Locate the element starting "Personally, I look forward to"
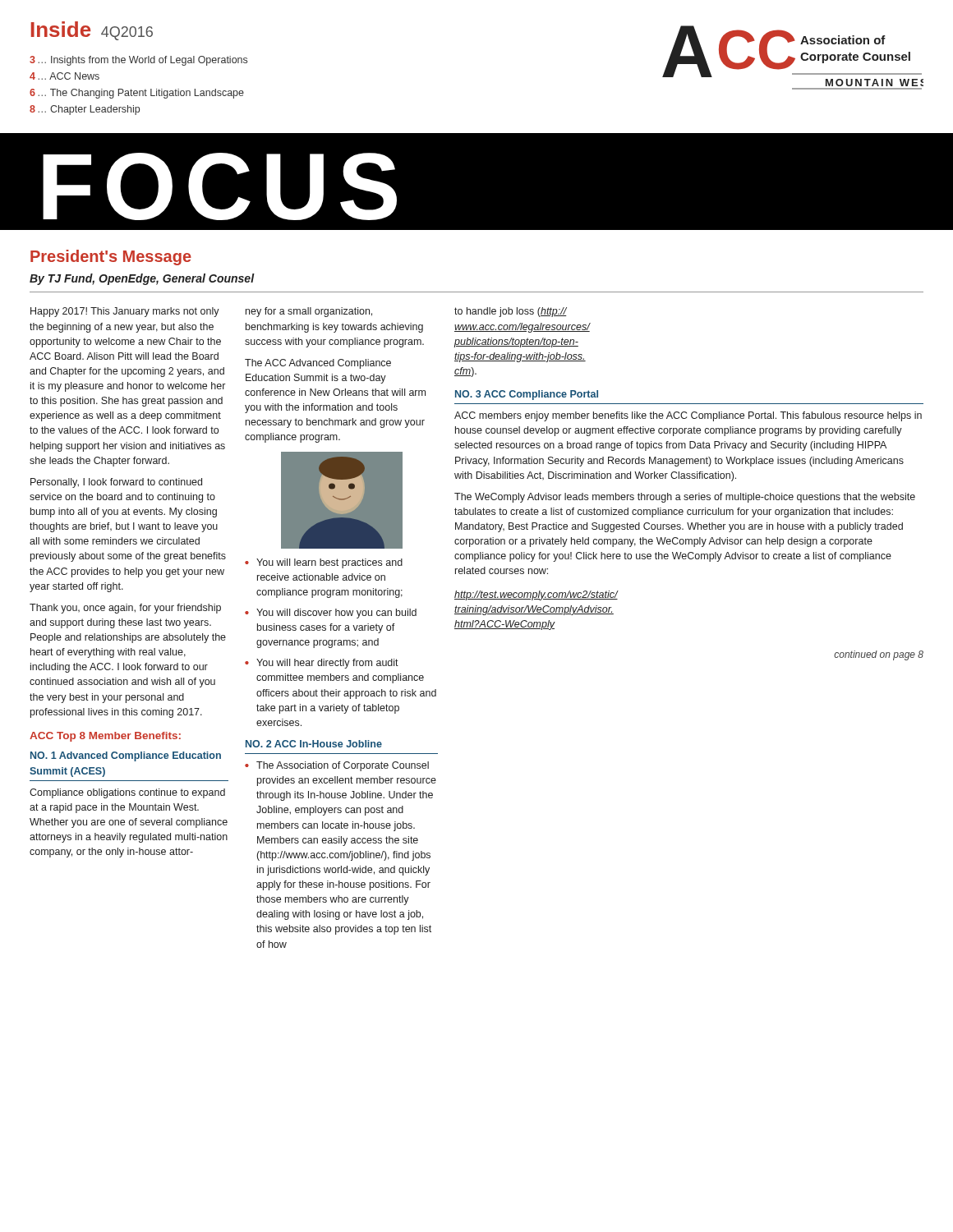The height and width of the screenshot is (1232, 953). [128, 534]
